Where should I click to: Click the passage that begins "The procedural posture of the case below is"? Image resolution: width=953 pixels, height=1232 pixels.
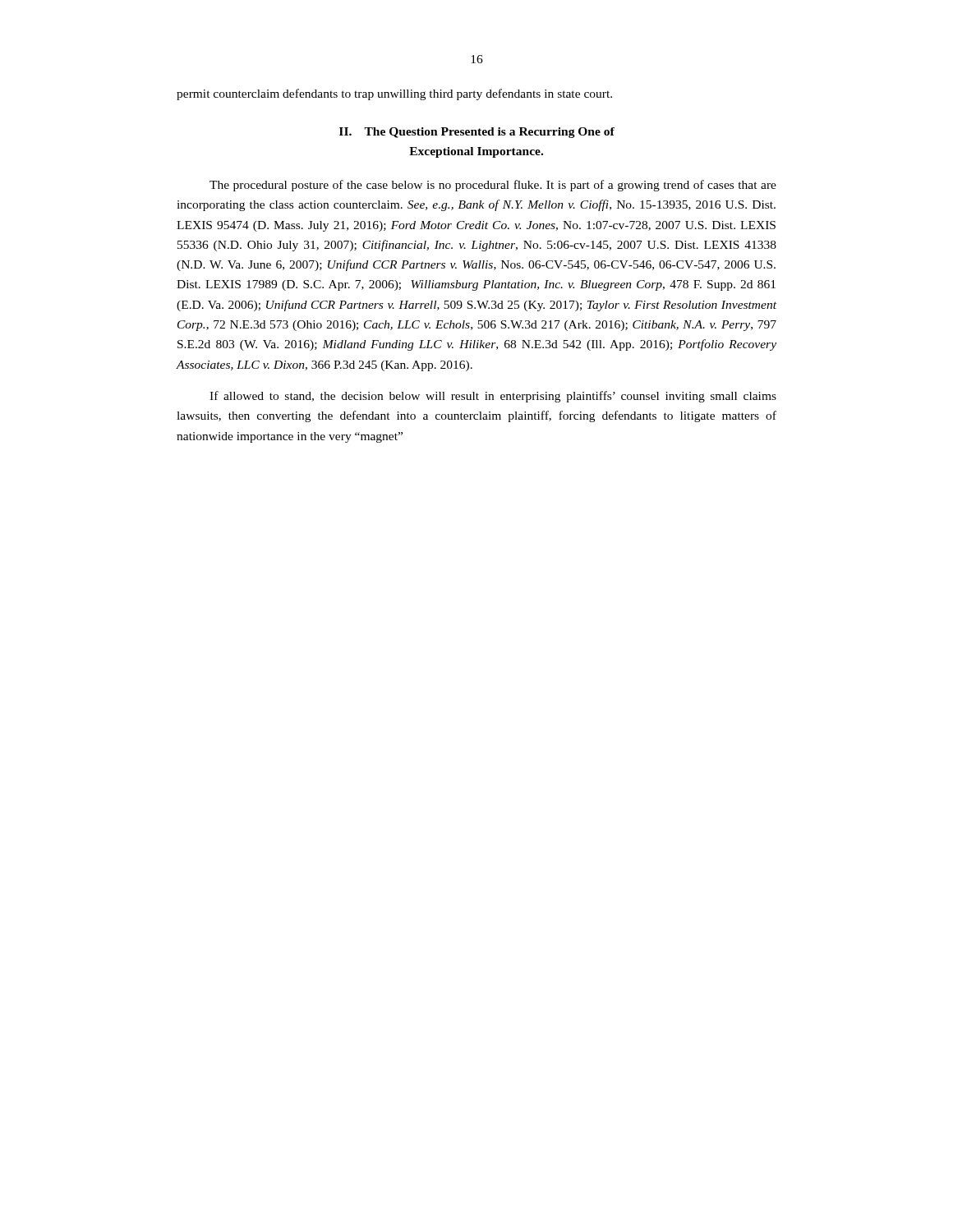(476, 274)
